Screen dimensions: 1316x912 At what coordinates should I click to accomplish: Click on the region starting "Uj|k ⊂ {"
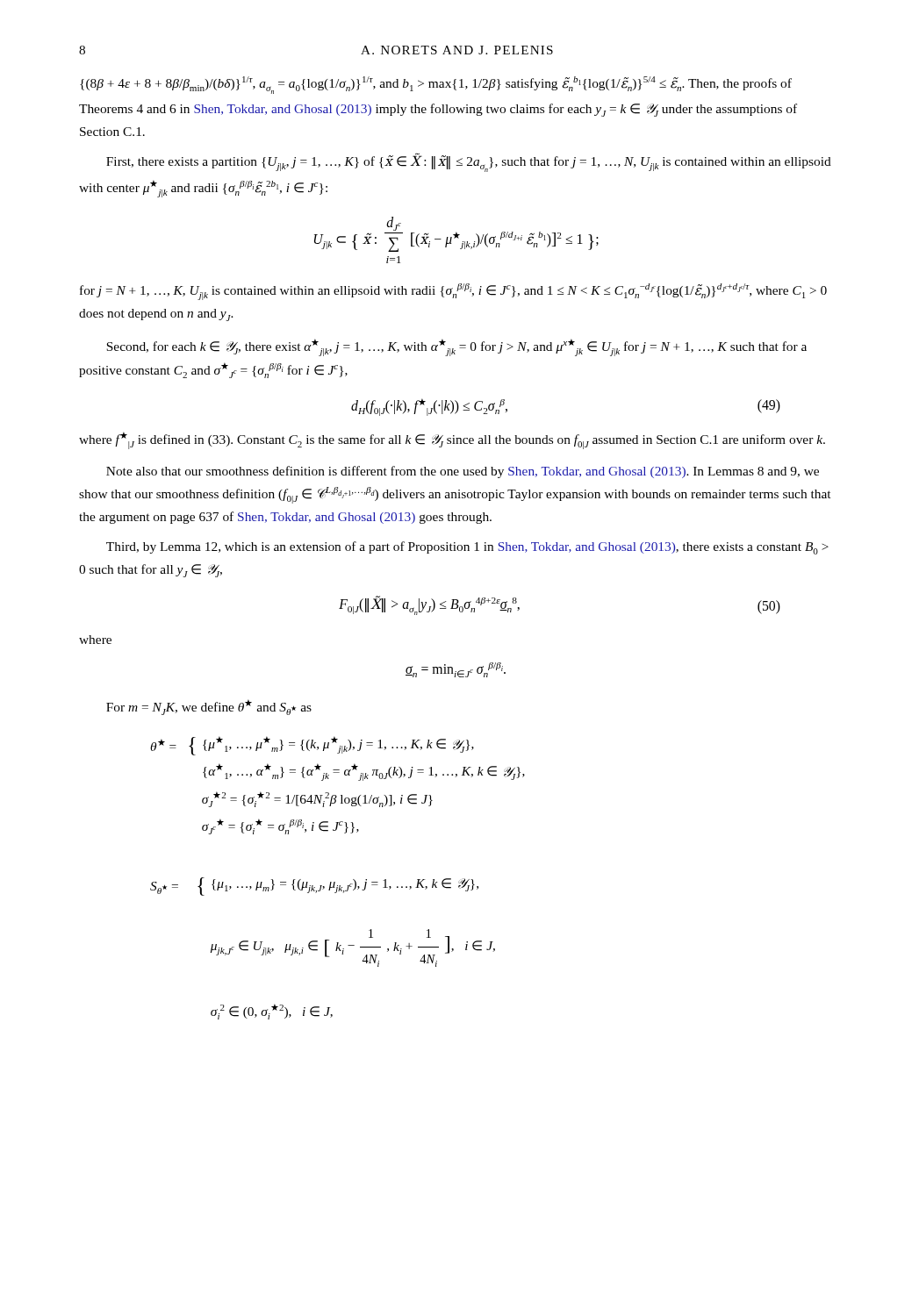pos(456,240)
